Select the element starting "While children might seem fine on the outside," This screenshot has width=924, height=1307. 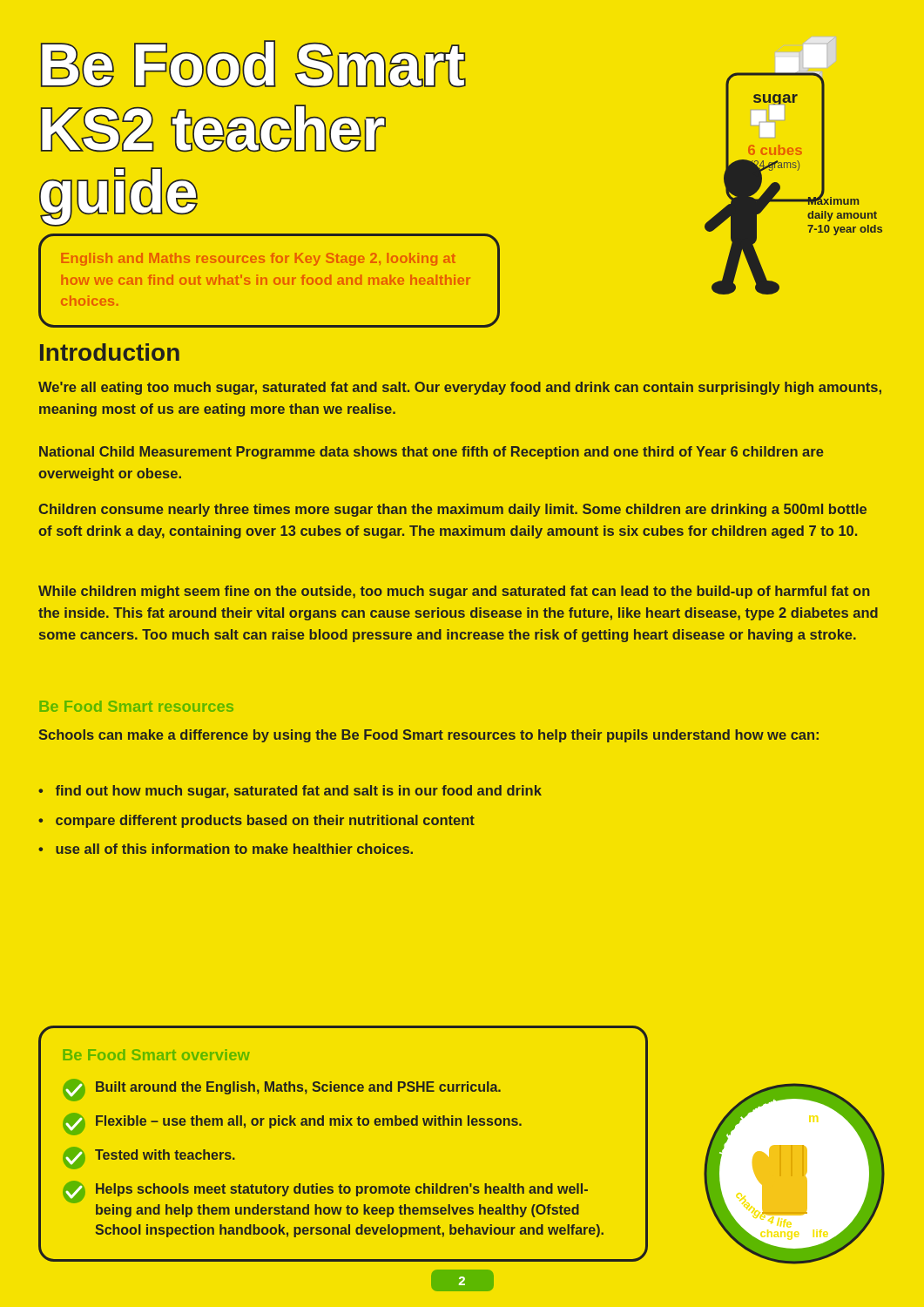click(x=461, y=613)
